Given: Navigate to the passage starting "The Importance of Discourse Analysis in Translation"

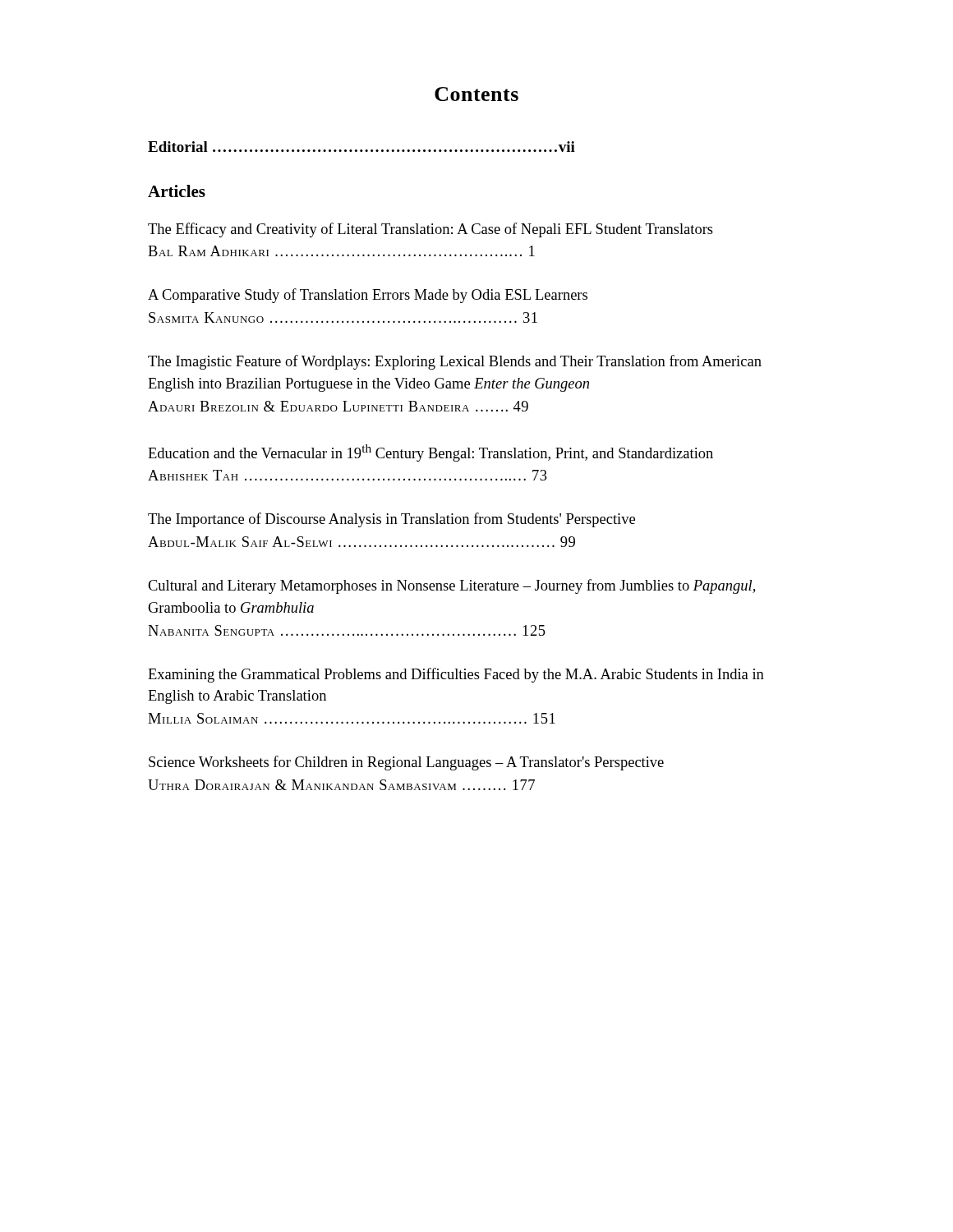Looking at the screenshot, I should click(x=476, y=531).
